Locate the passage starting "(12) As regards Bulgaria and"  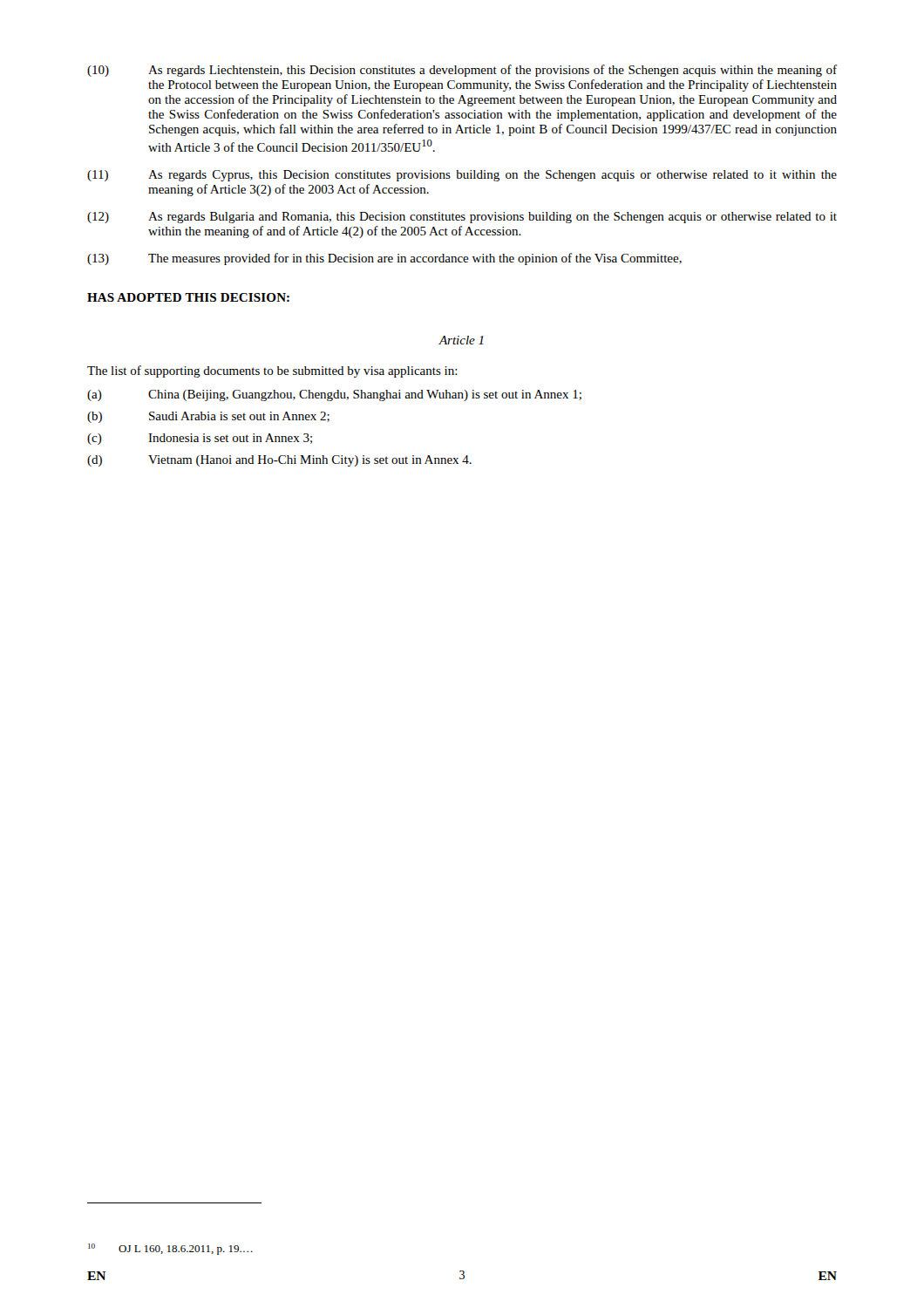(462, 224)
